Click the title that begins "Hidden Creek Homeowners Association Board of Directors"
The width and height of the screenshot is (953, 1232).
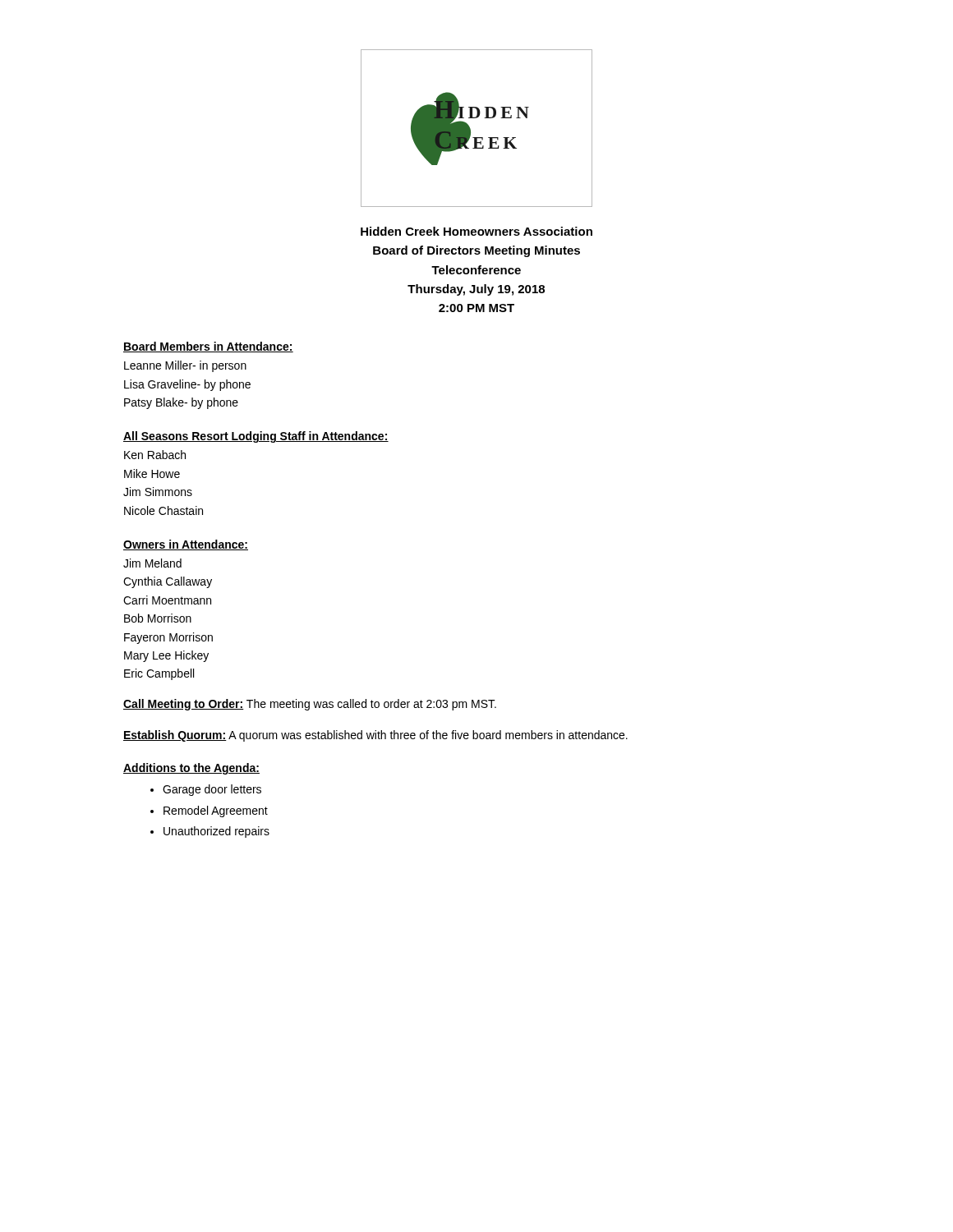tap(476, 270)
